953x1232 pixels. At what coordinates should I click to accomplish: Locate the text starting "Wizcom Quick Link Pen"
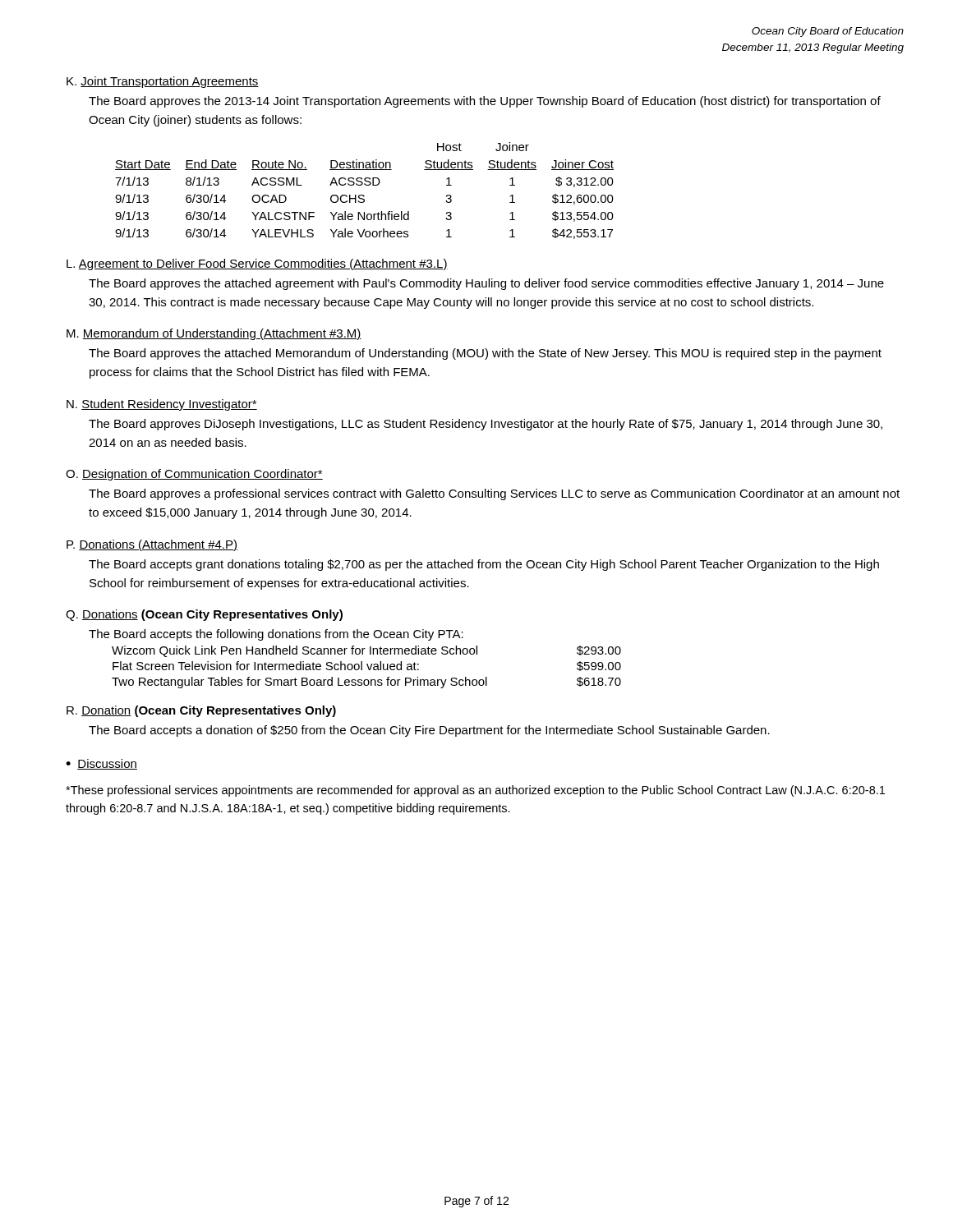(366, 650)
